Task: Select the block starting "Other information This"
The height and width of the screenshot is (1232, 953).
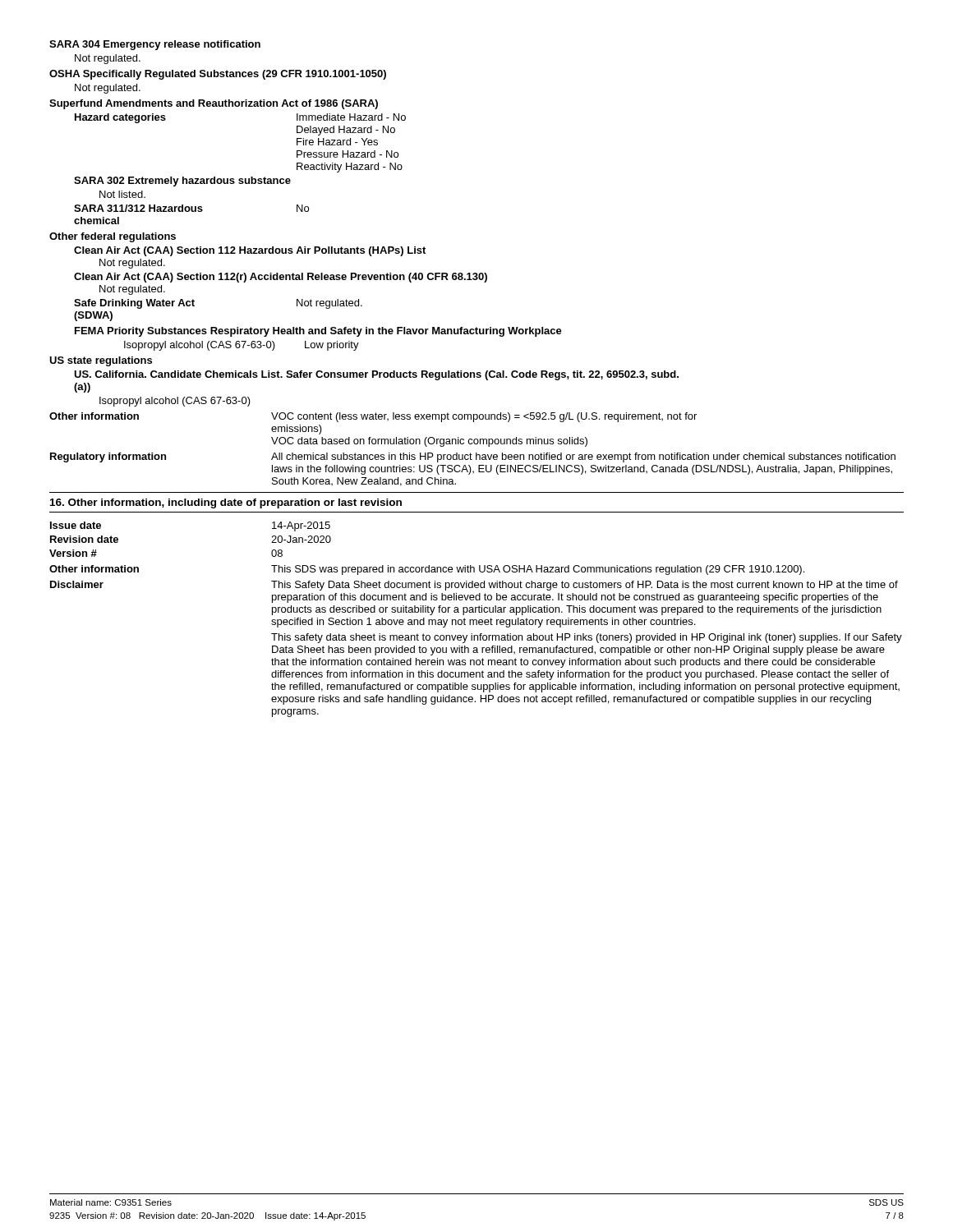Action: [x=476, y=569]
